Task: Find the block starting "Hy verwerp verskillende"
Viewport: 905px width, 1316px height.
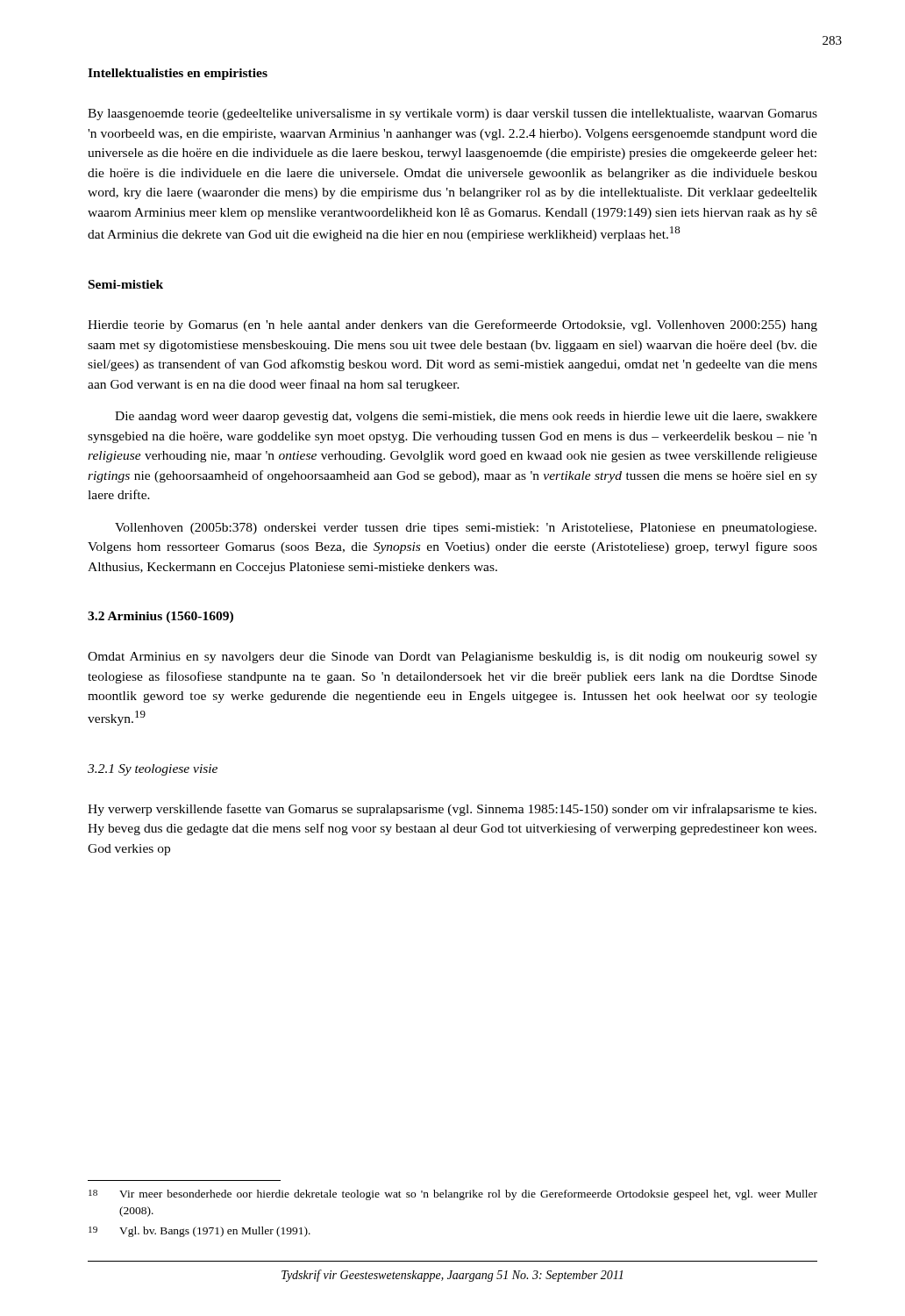Action: 452,829
